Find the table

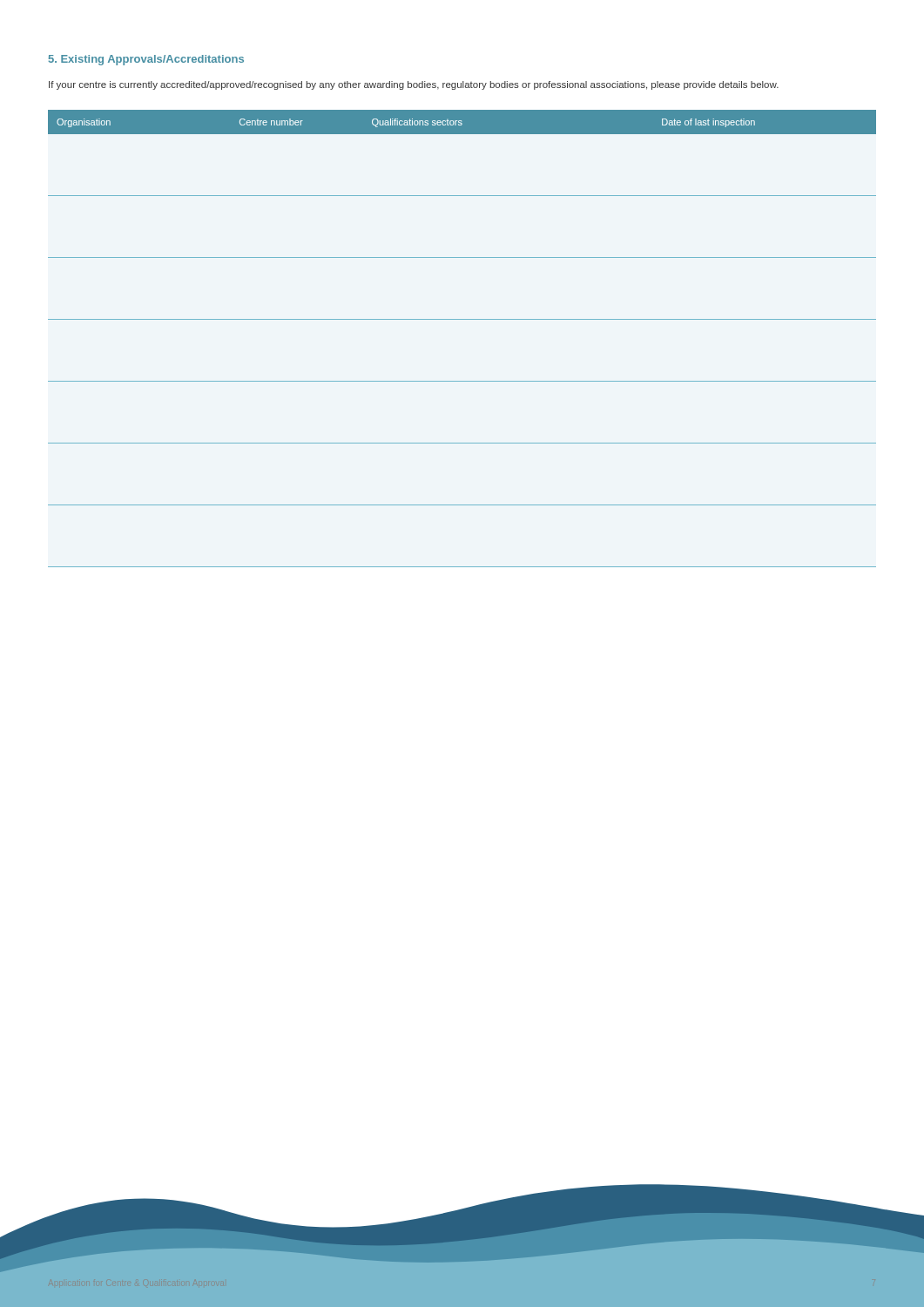462,339
